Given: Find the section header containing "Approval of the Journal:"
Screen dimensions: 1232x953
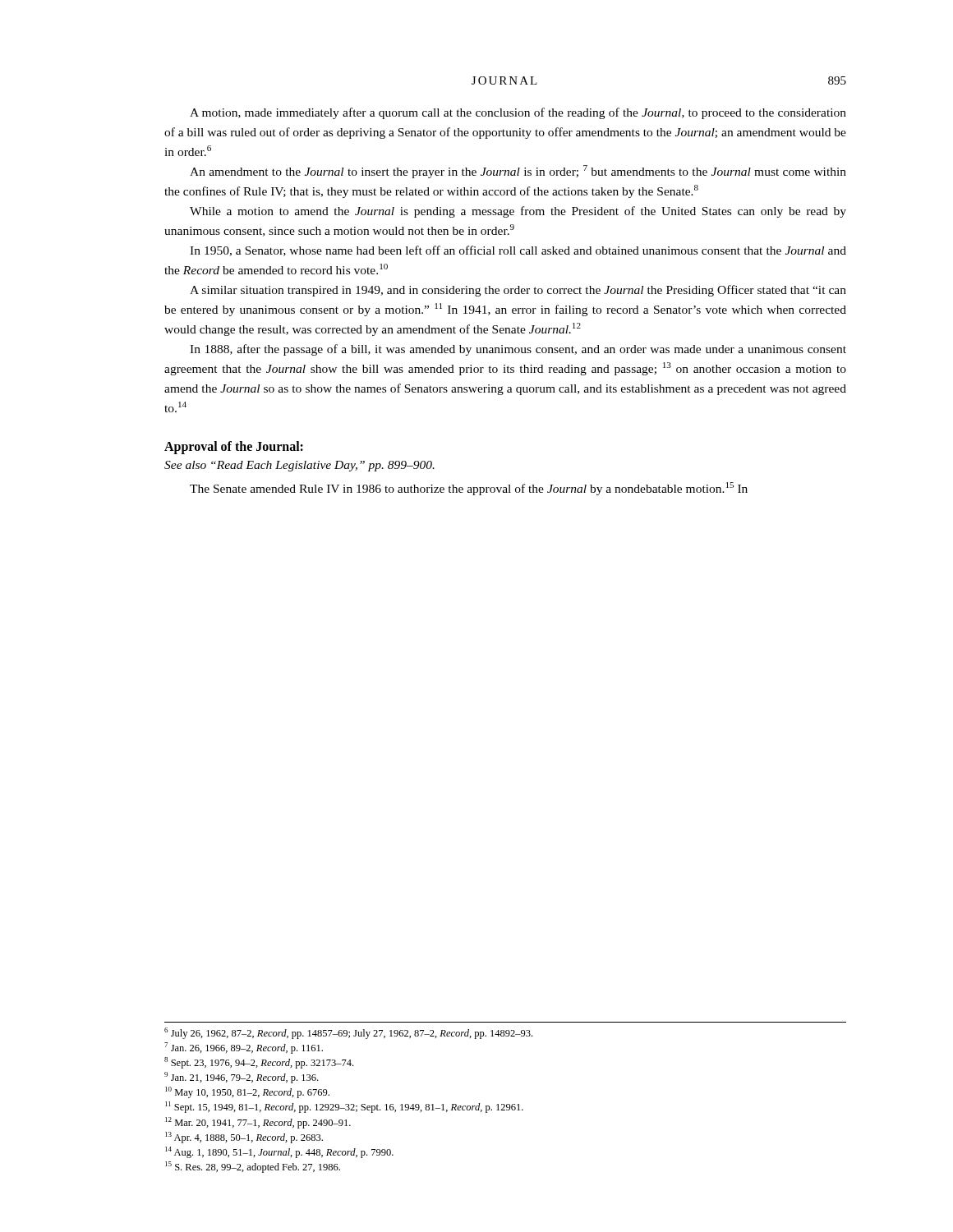Looking at the screenshot, I should tap(234, 447).
